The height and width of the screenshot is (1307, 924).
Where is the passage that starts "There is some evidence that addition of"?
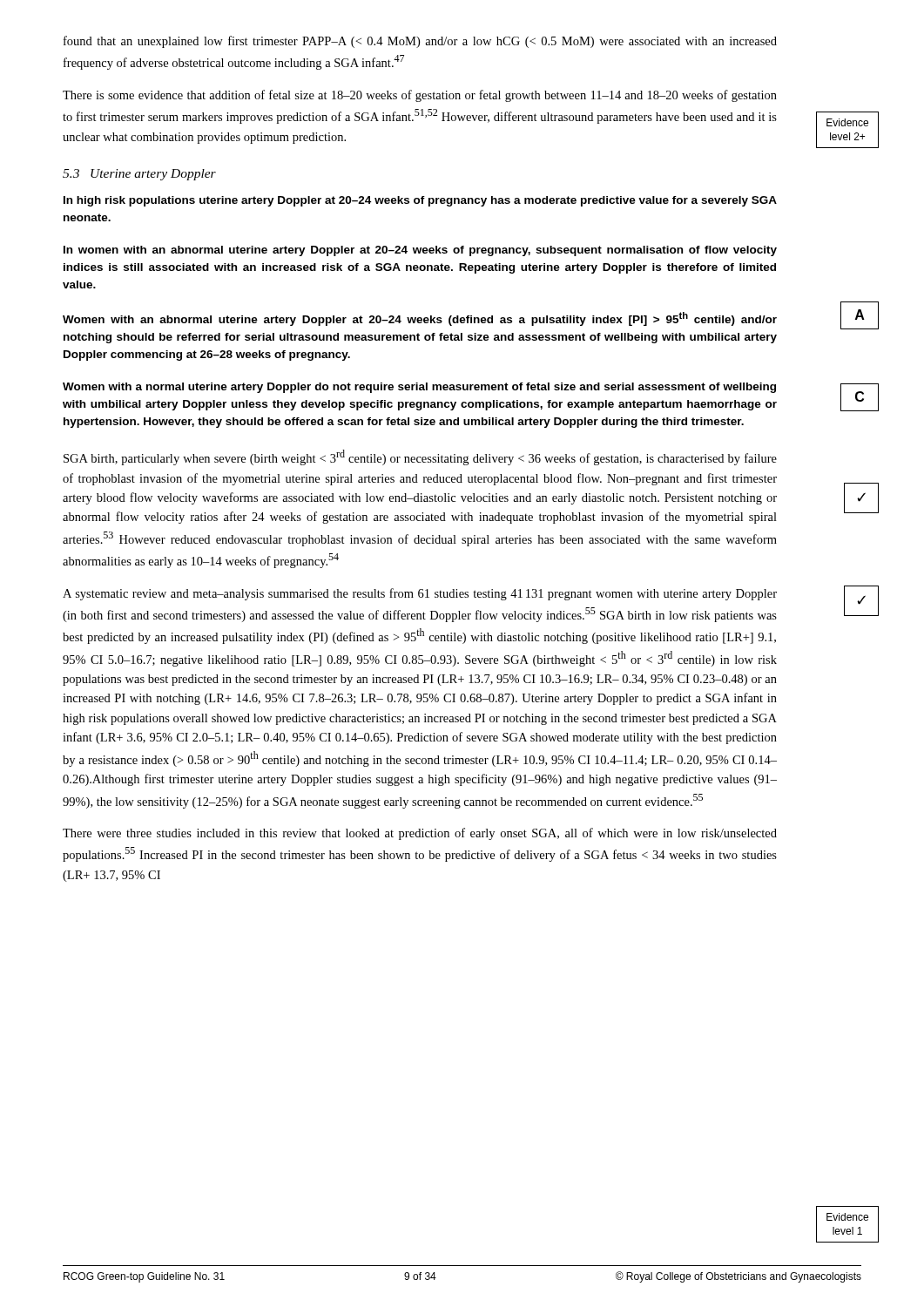[x=420, y=116]
